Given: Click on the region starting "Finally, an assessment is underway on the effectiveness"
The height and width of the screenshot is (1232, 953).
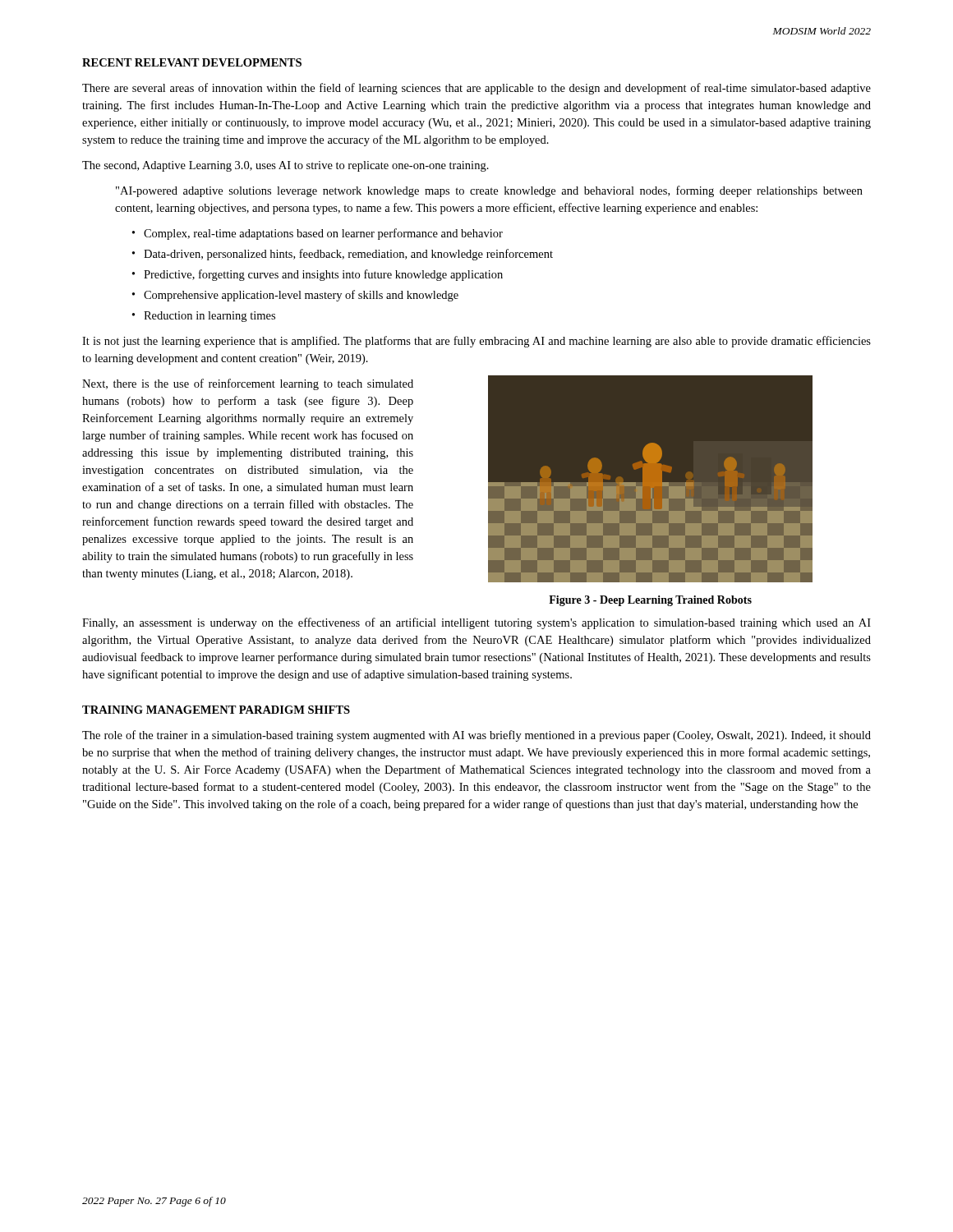Looking at the screenshot, I should (476, 648).
